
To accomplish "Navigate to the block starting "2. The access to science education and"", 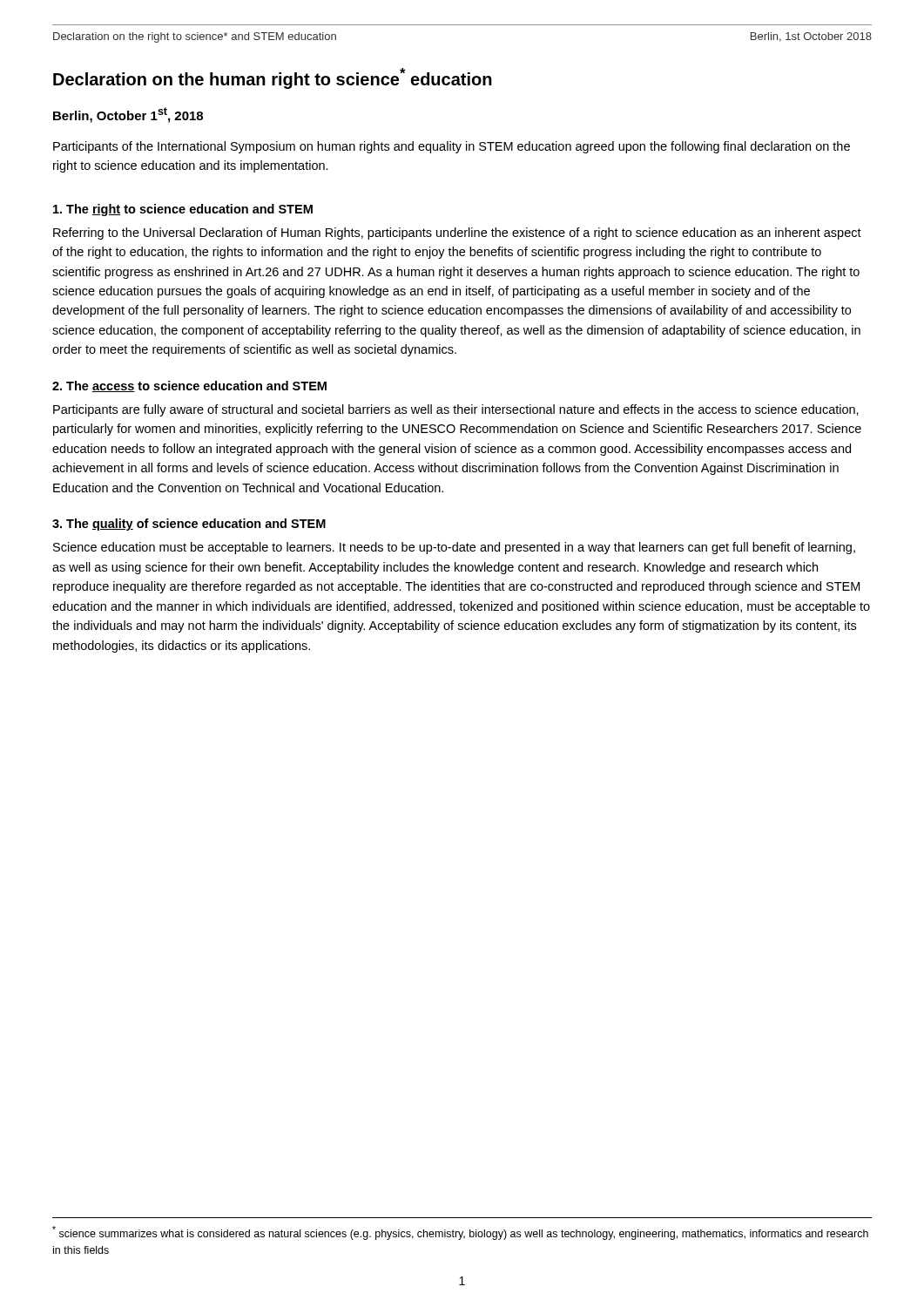I will 190,386.
